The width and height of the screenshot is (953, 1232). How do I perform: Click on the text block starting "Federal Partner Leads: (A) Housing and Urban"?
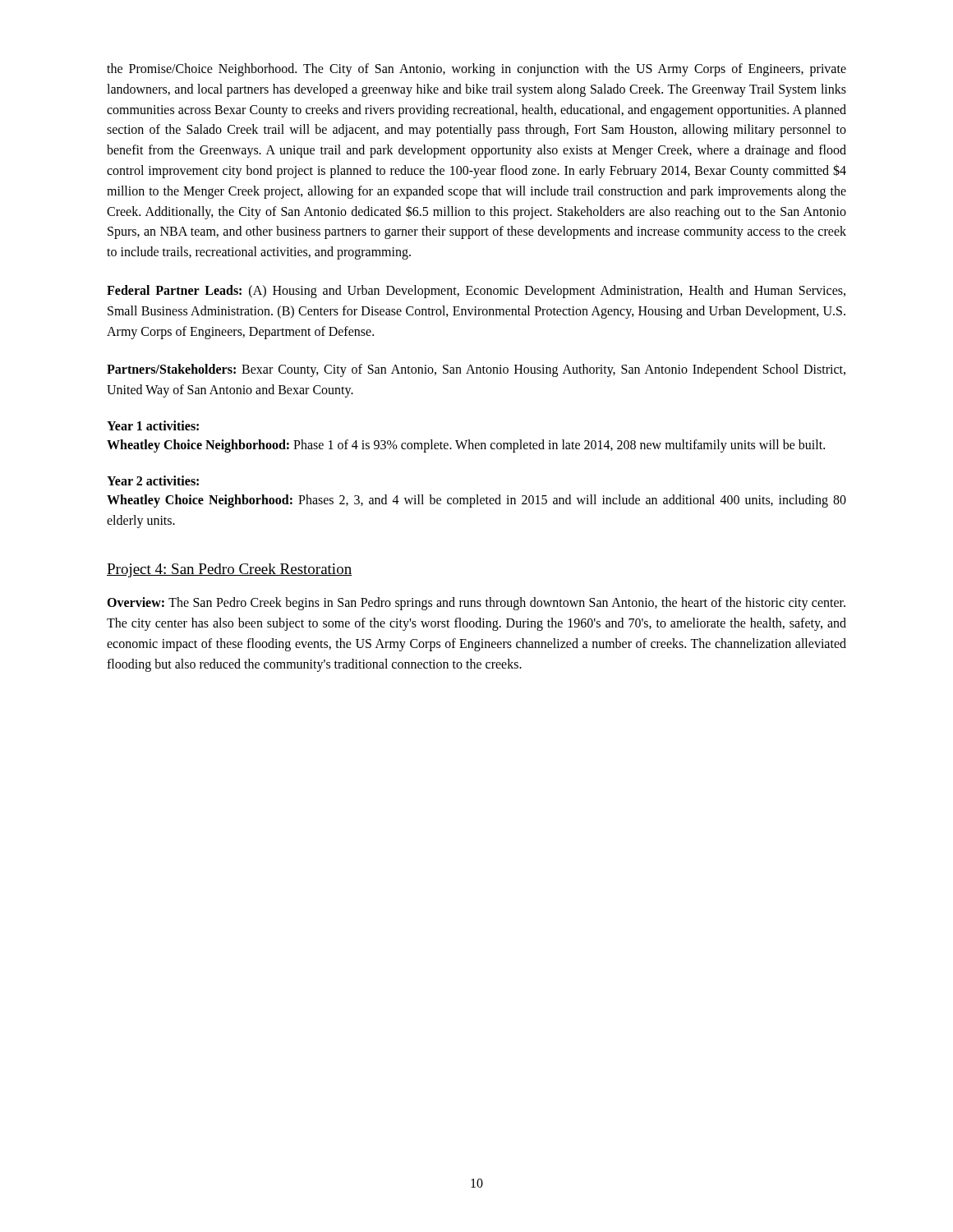(x=476, y=311)
